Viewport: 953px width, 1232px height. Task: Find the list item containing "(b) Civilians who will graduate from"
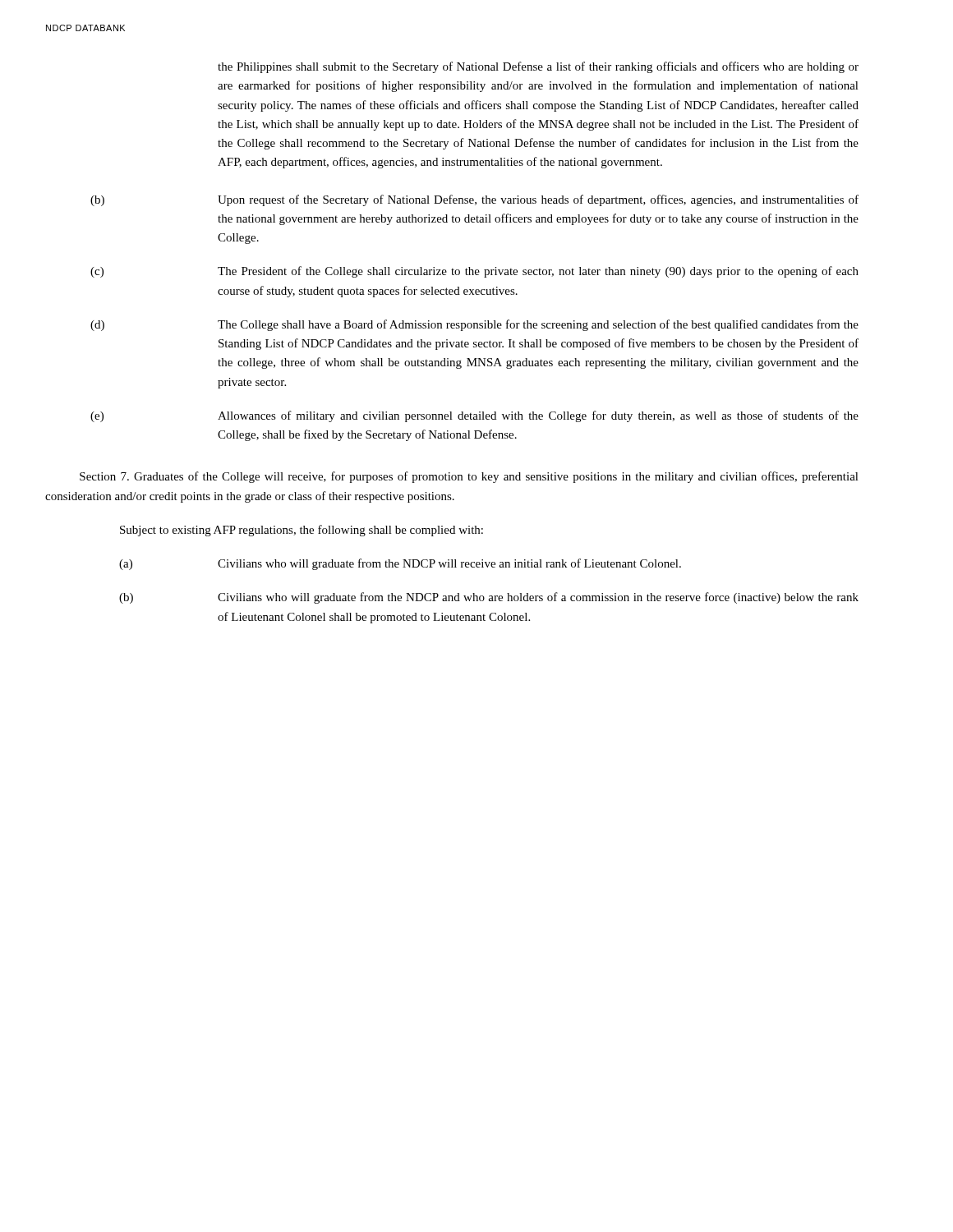pyautogui.click(x=489, y=607)
